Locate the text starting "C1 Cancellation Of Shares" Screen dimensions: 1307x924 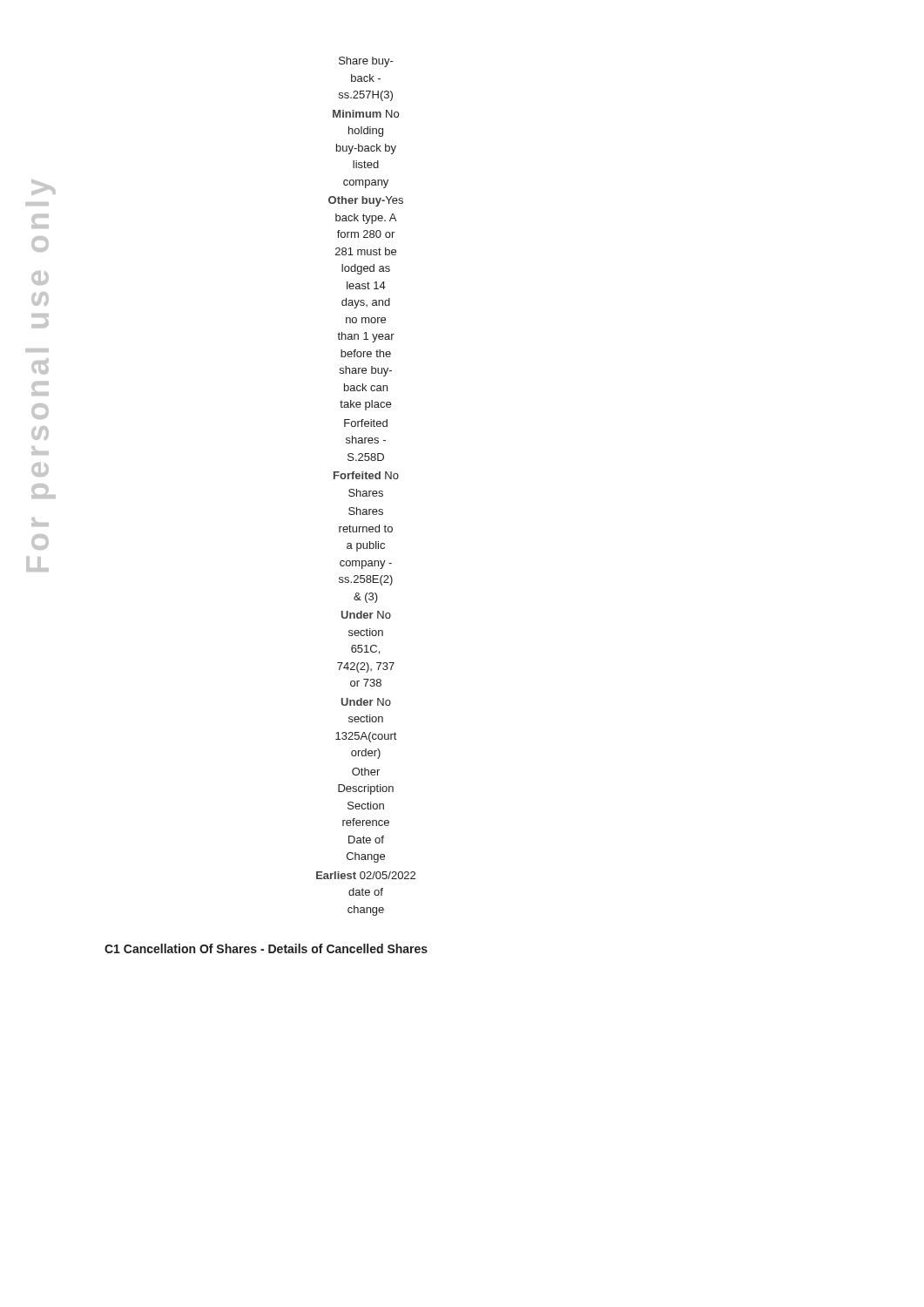266,949
